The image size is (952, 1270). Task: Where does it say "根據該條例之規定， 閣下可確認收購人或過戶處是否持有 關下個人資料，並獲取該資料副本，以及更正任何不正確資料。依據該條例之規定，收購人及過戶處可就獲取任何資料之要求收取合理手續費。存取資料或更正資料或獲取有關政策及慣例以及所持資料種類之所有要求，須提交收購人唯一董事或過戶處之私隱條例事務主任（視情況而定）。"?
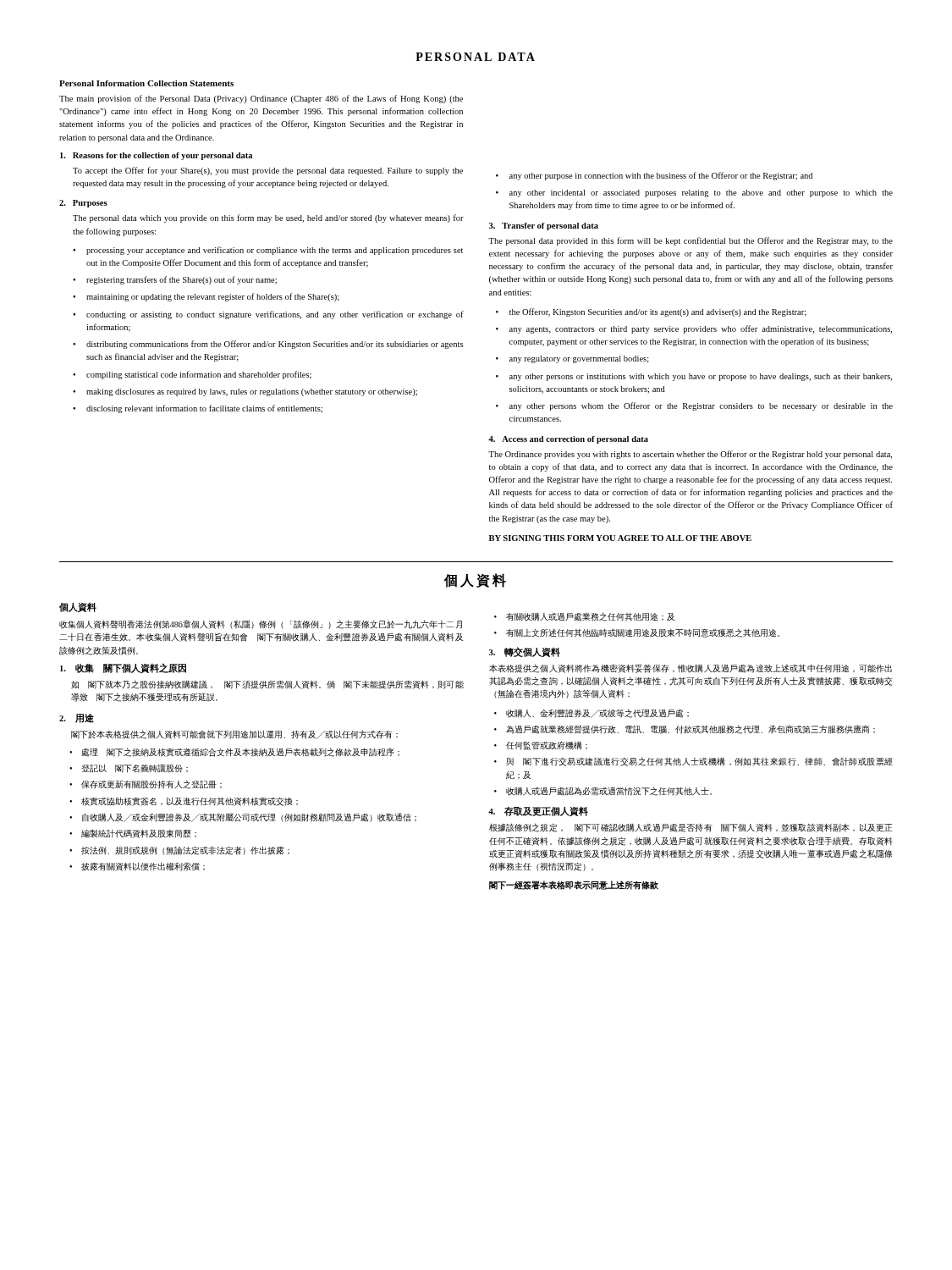coord(691,847)
